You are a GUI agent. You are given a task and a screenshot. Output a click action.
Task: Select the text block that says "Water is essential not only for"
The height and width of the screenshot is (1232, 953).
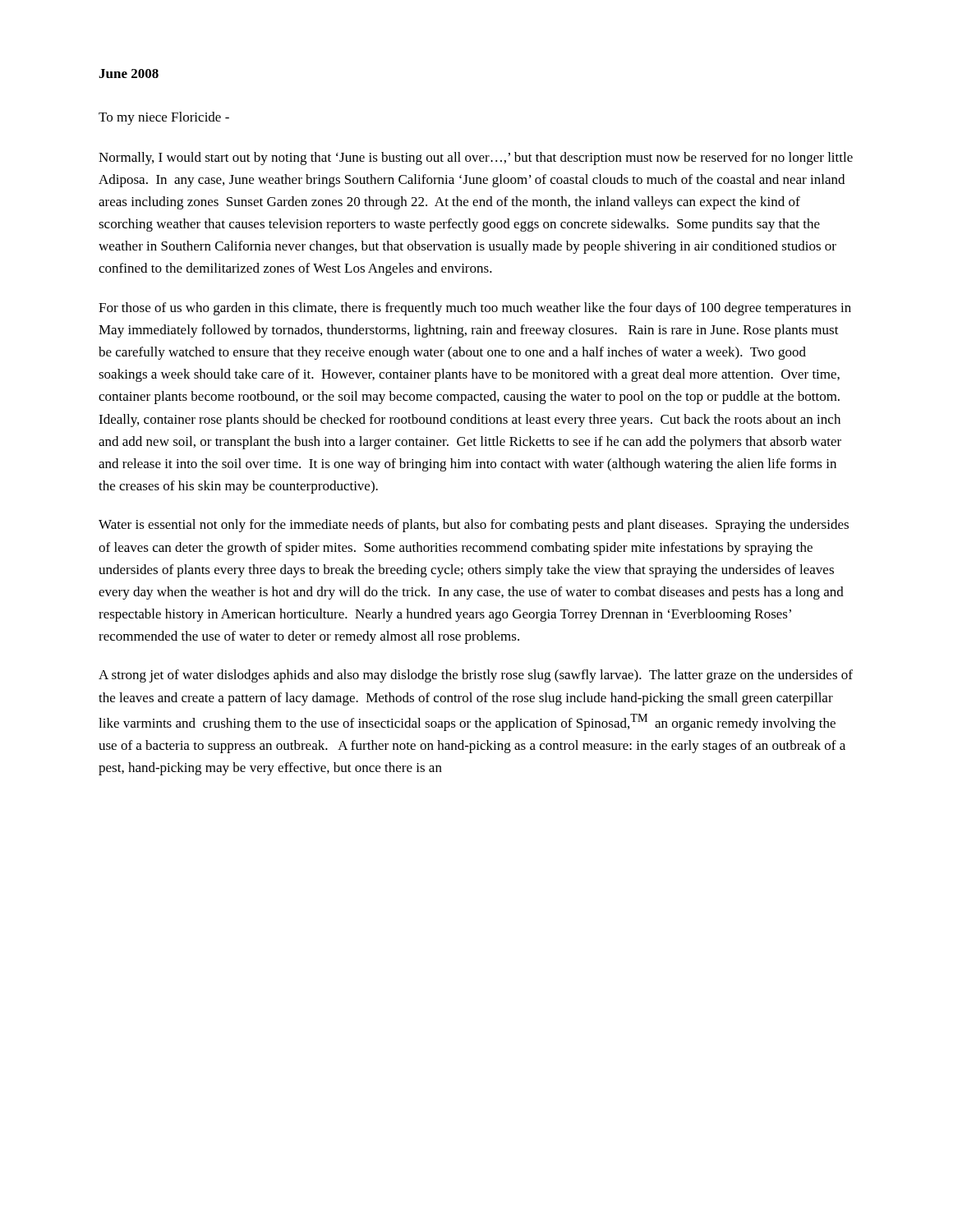pyautogui.click(x=474, y=580)
